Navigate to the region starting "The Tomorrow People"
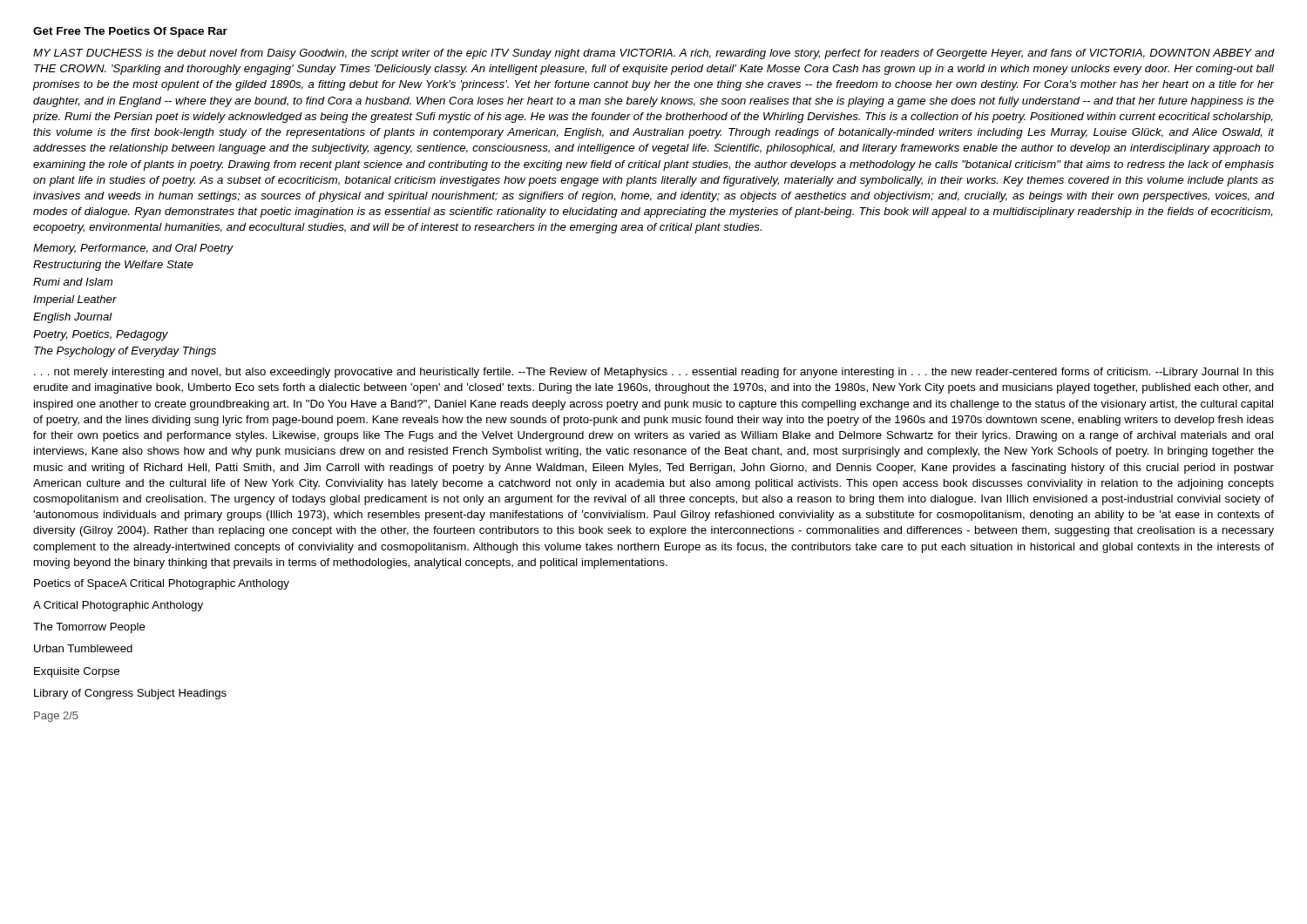1307x924 pixels. pos(89,627)
